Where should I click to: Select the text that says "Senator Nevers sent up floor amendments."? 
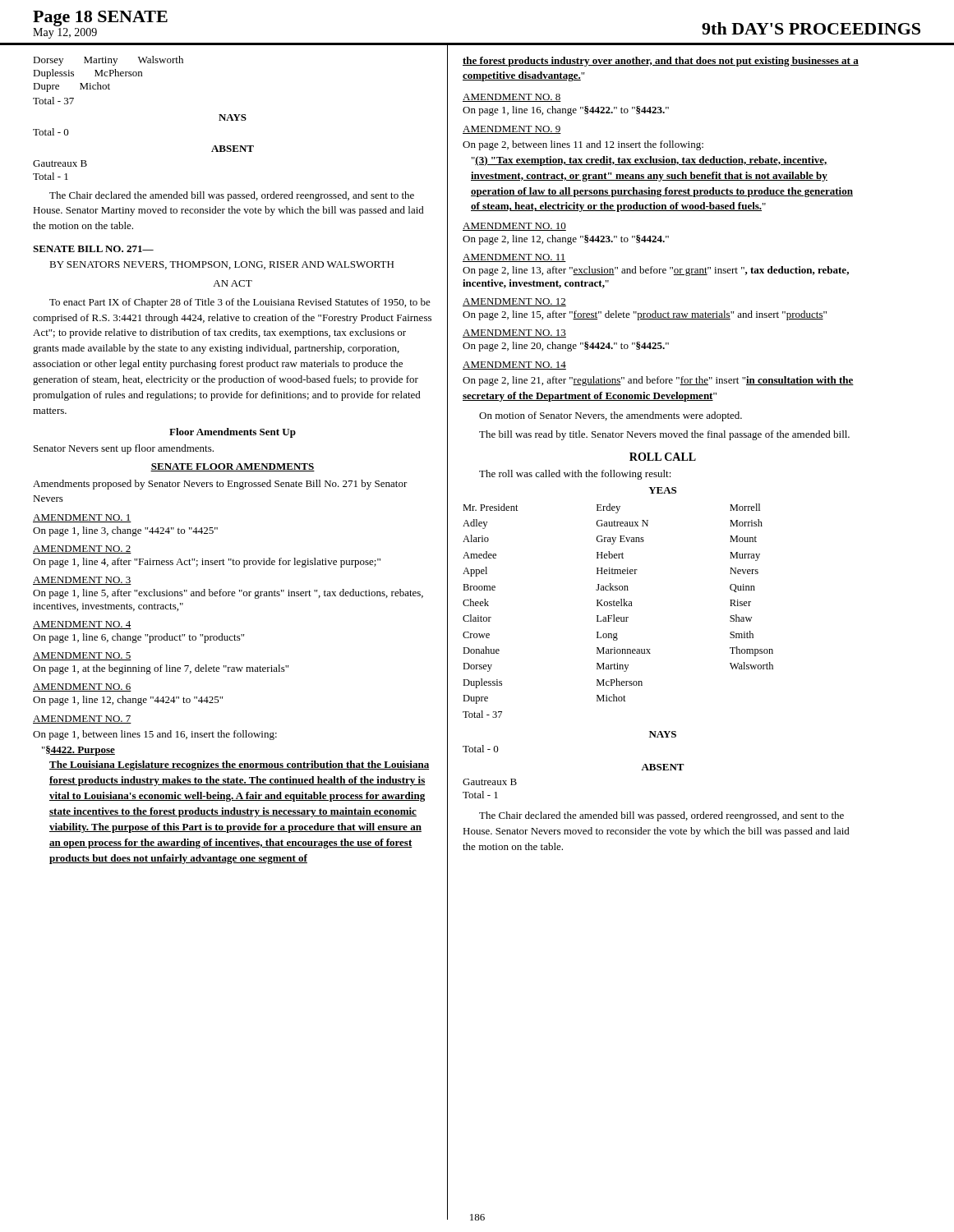(x=124, y=448)
